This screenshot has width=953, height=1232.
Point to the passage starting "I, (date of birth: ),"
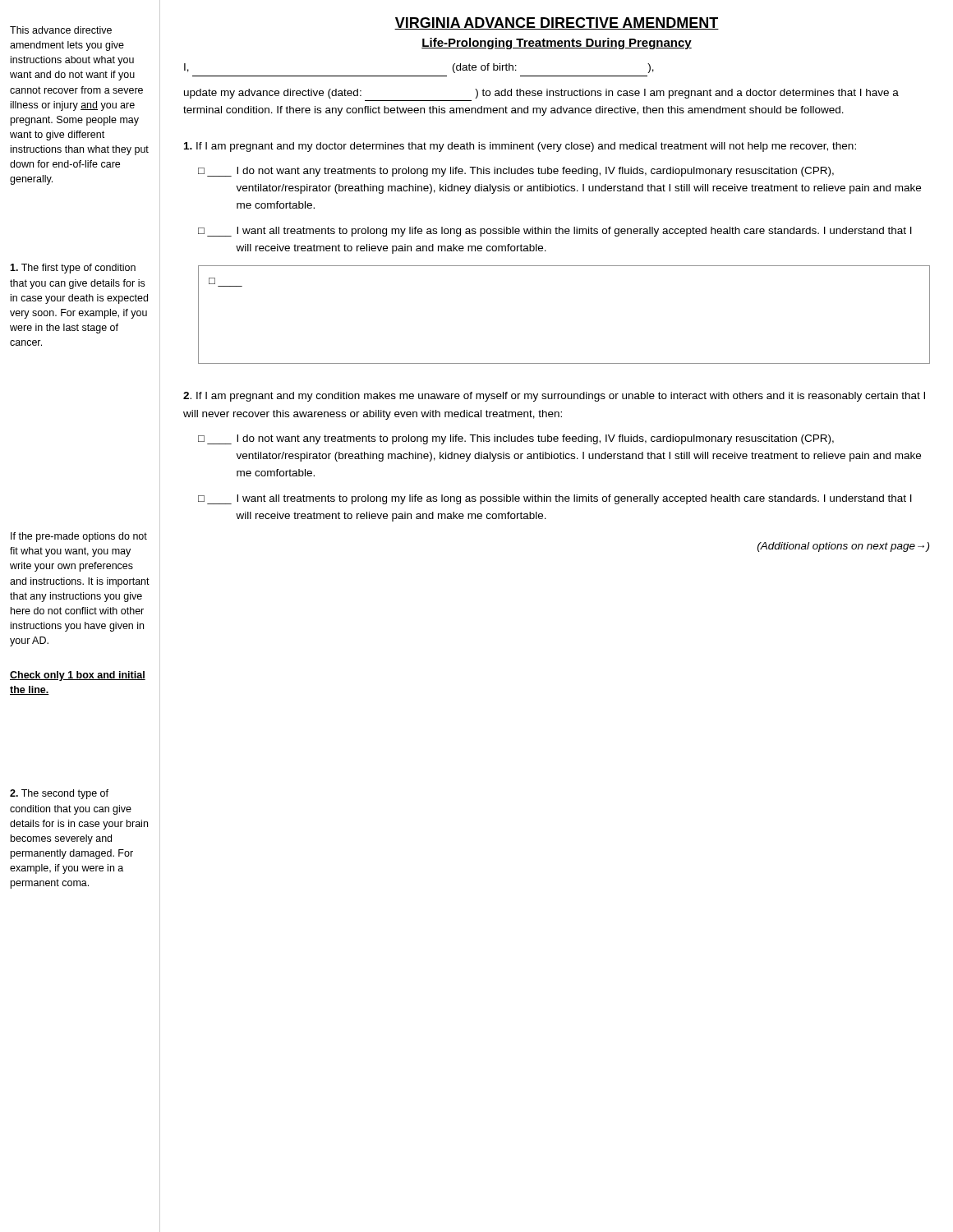419,67
